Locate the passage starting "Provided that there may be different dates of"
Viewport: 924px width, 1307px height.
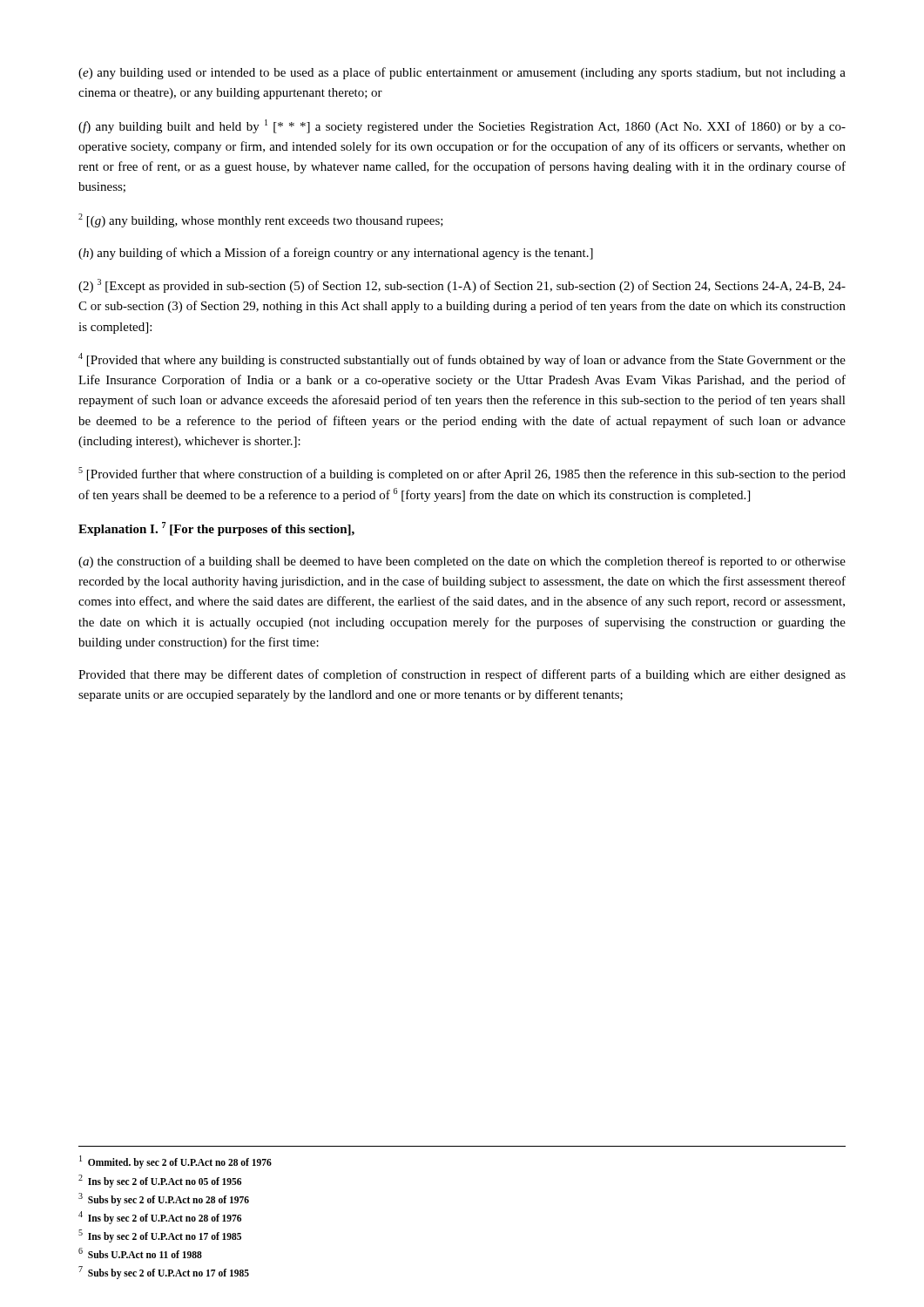462,685
